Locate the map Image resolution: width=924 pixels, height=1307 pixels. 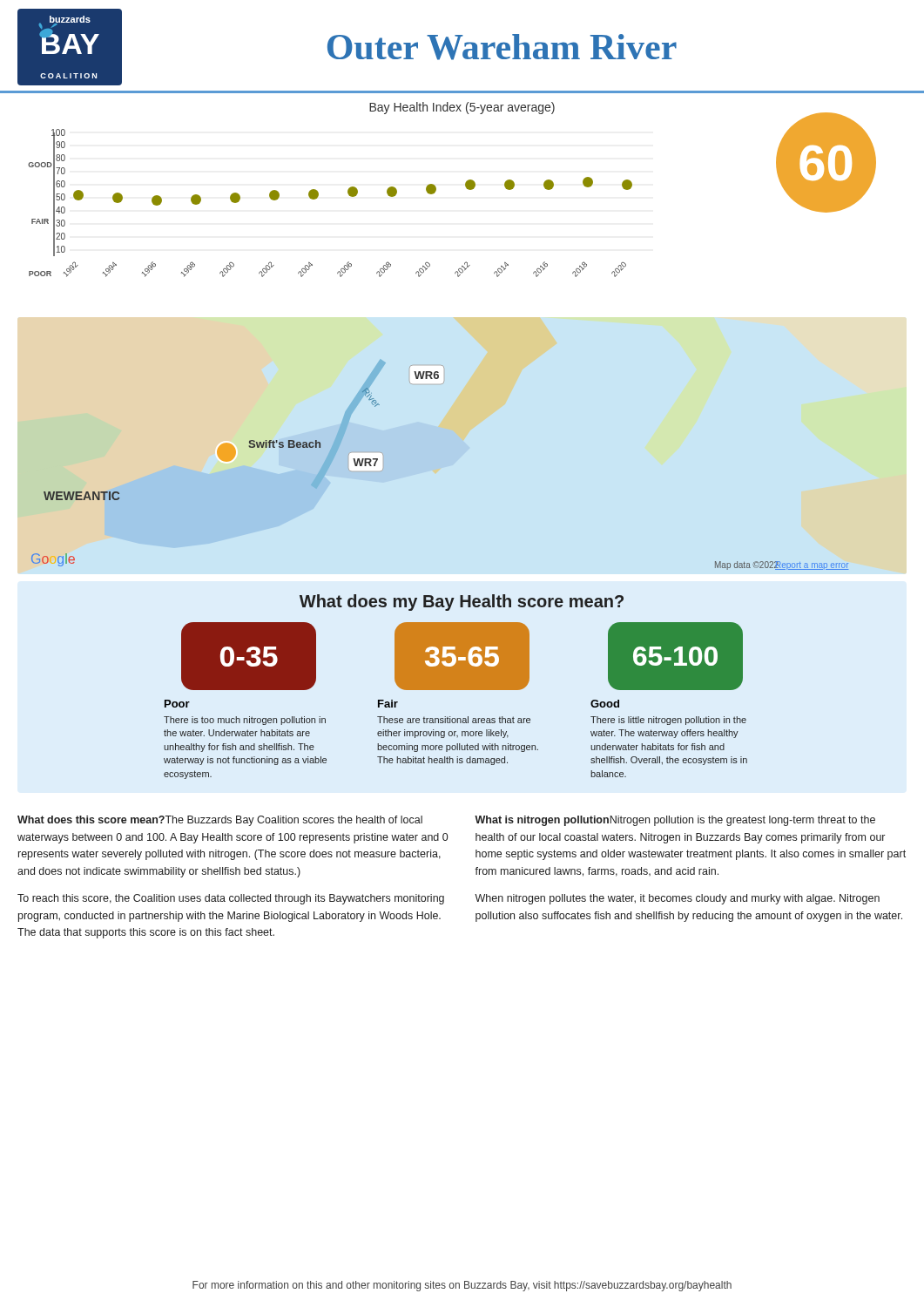point(462,446)
